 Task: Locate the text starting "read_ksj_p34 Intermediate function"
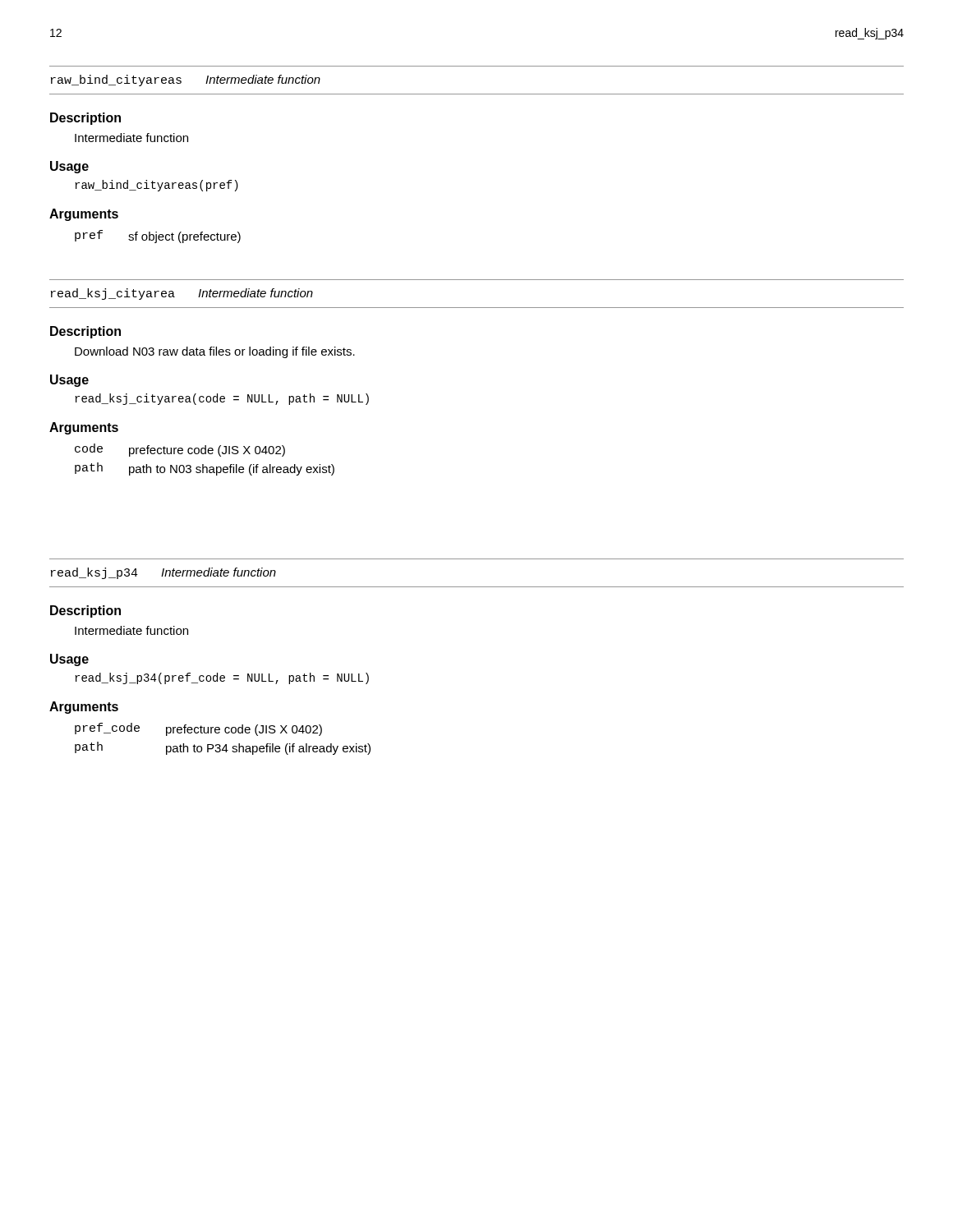[163, 573]
